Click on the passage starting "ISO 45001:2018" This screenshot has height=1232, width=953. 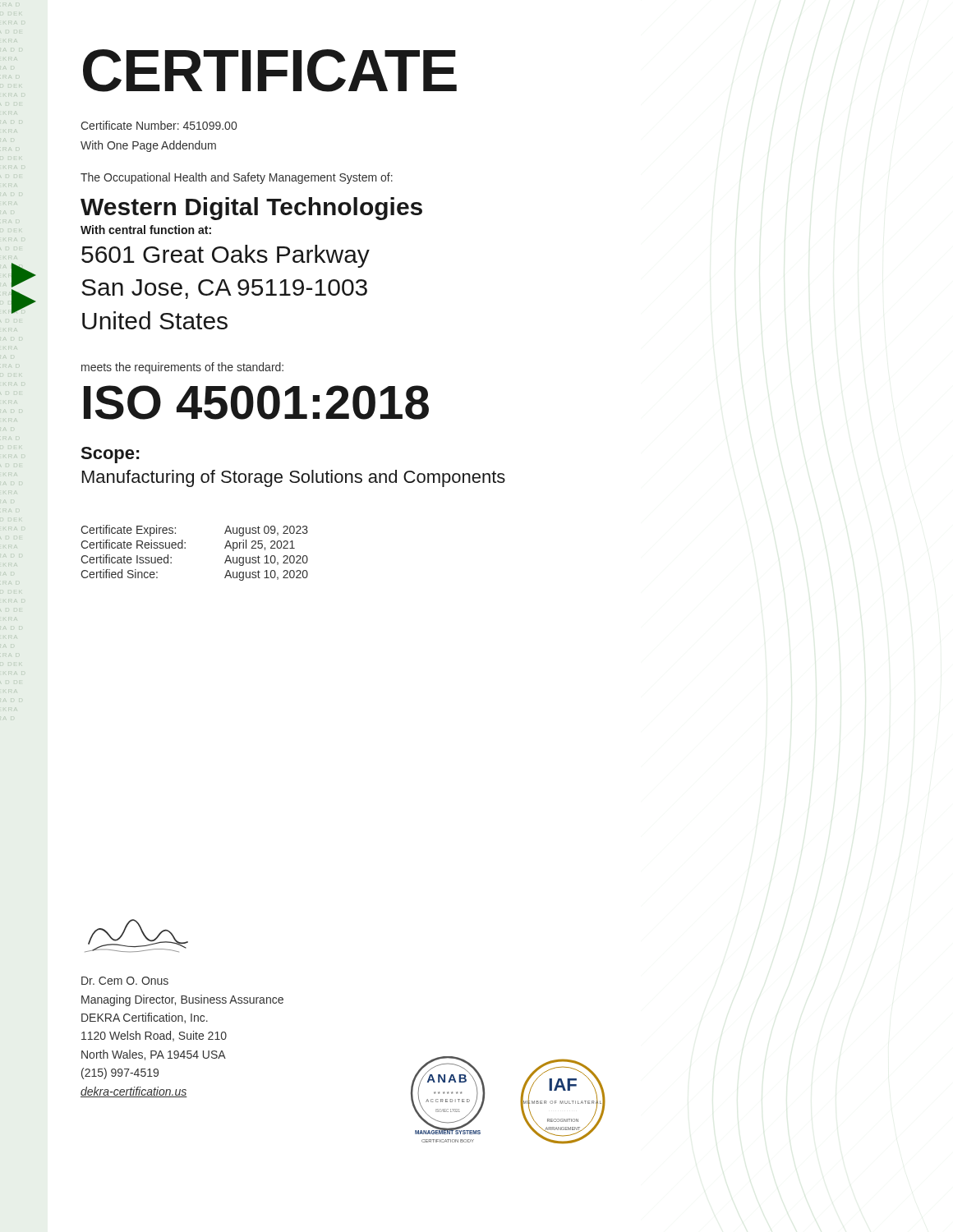coord(255,403)
